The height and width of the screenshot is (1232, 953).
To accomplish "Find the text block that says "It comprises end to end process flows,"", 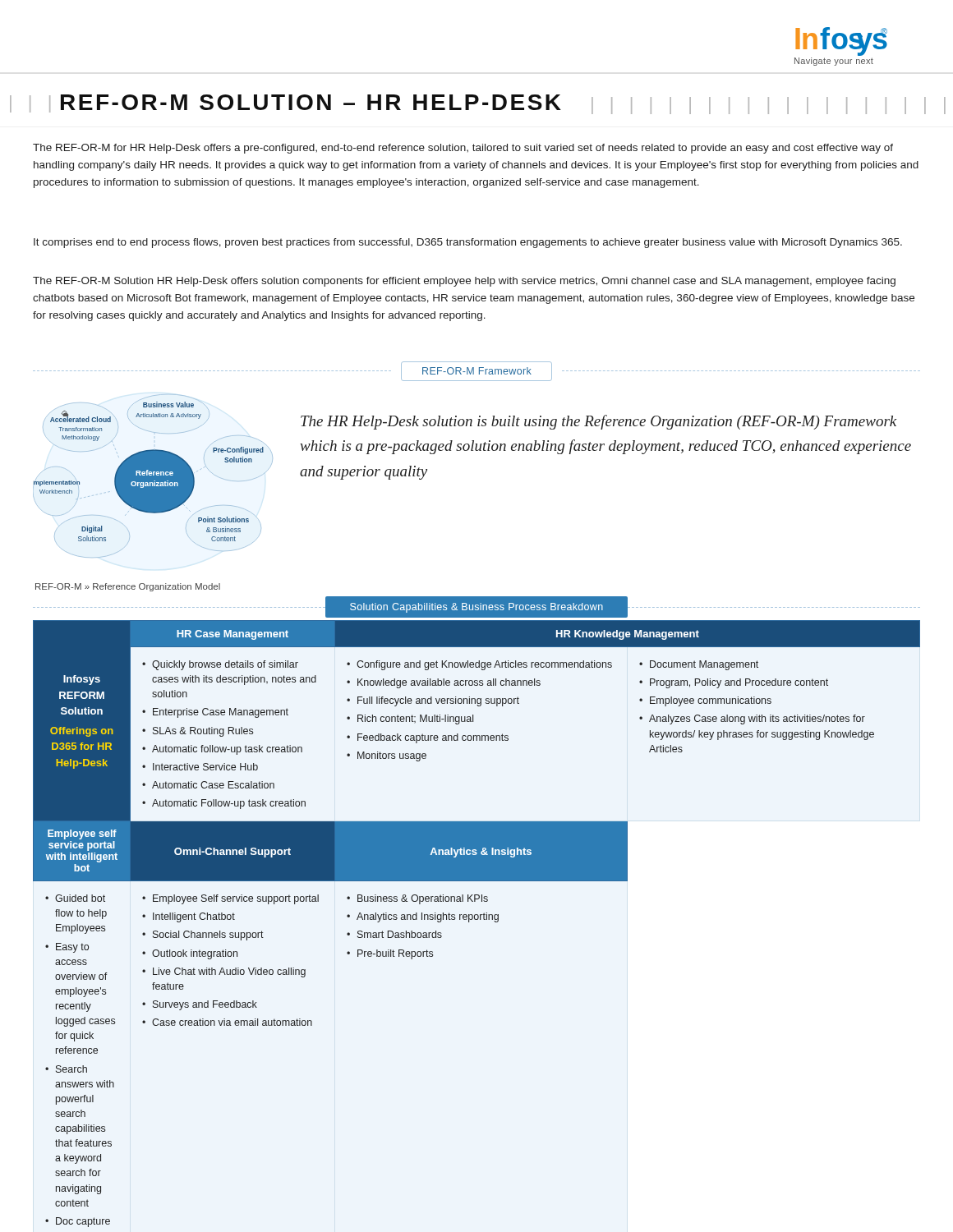I will click(x=476, y=243).
